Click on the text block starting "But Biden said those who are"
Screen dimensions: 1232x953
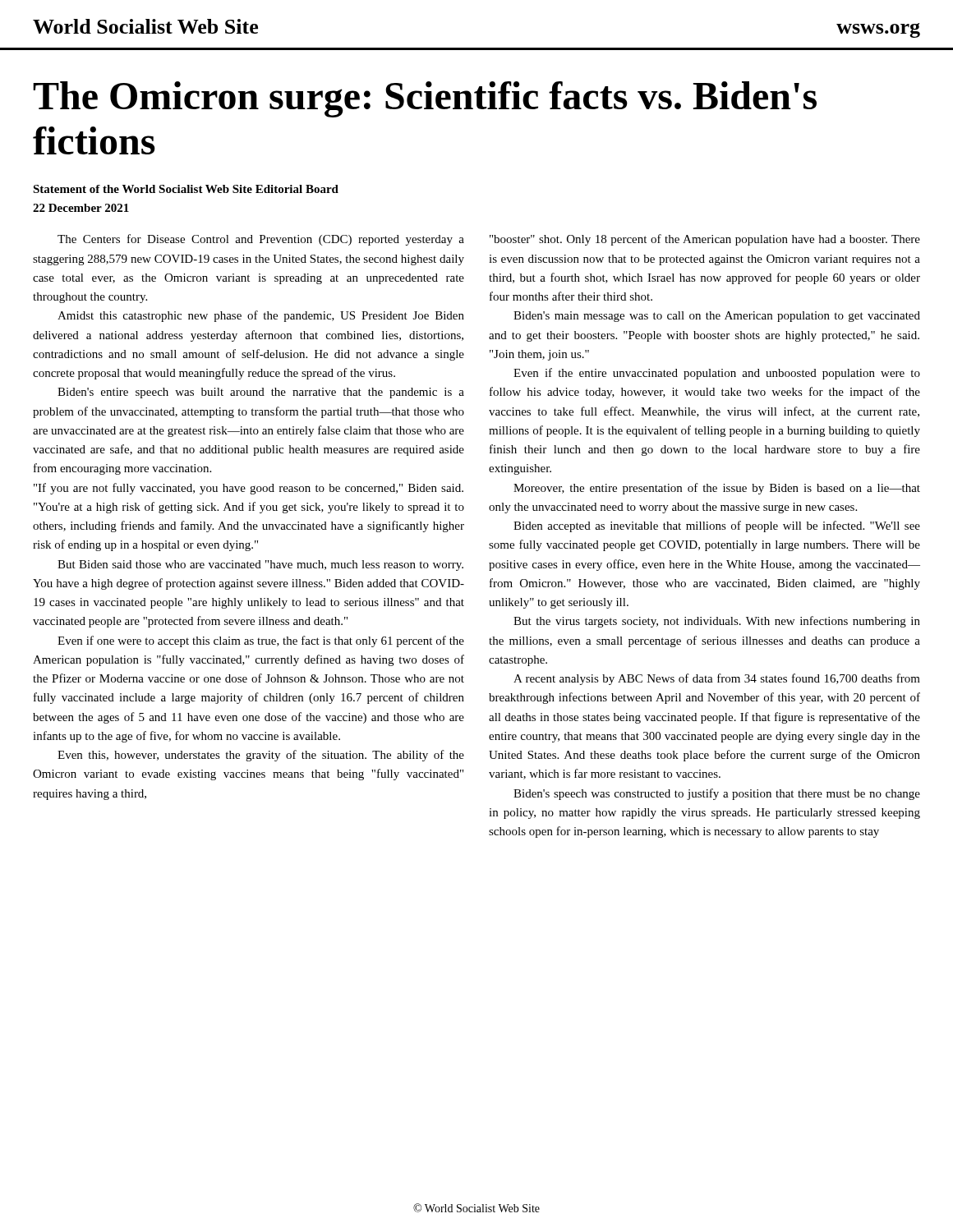249,593
